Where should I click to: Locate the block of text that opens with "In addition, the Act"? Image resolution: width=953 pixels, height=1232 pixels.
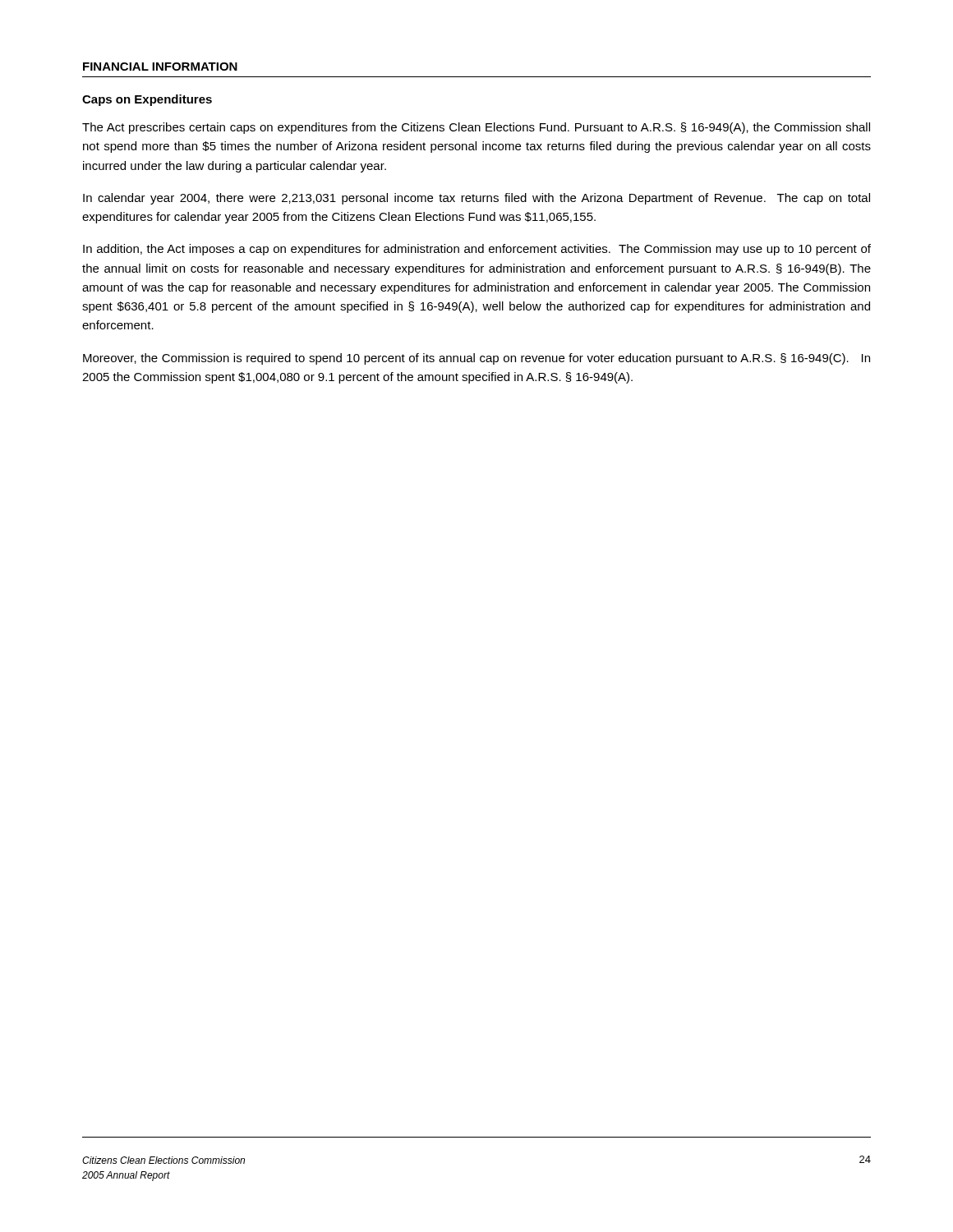point(476,287)
